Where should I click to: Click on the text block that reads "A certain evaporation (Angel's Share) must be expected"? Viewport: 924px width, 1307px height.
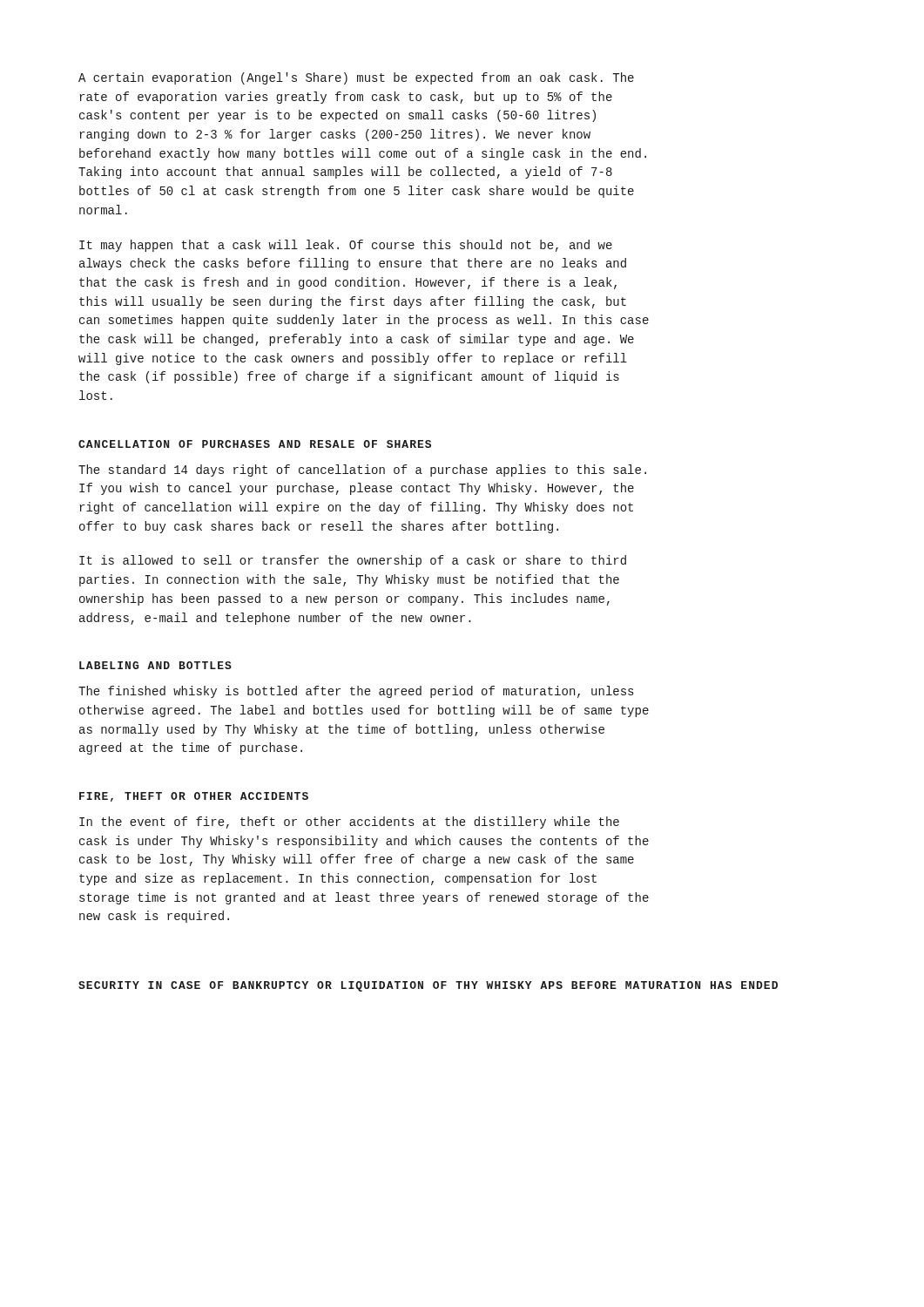(364, 145)
